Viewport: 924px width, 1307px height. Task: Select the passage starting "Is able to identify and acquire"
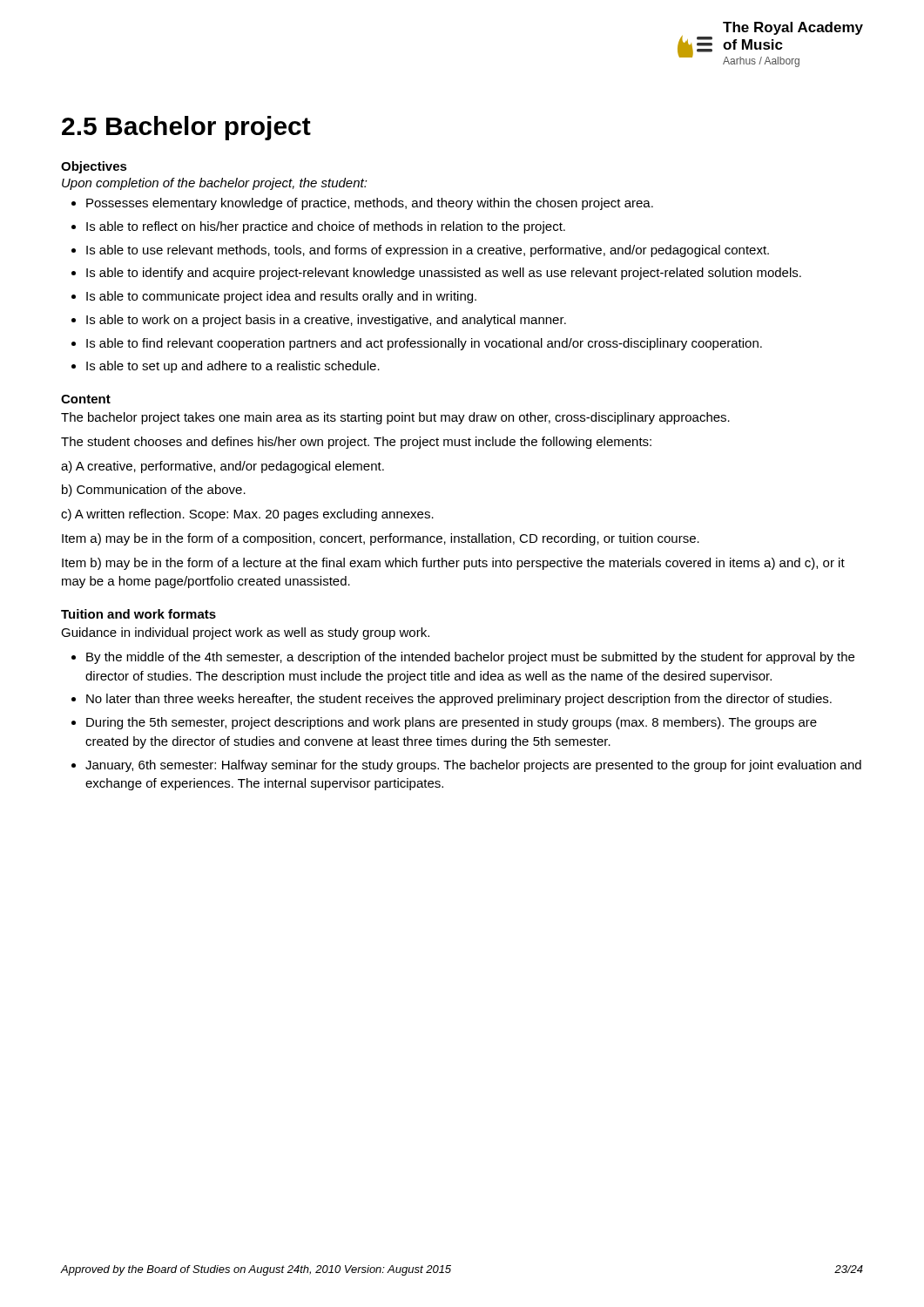pyautogui.click(x=444, y=273)
